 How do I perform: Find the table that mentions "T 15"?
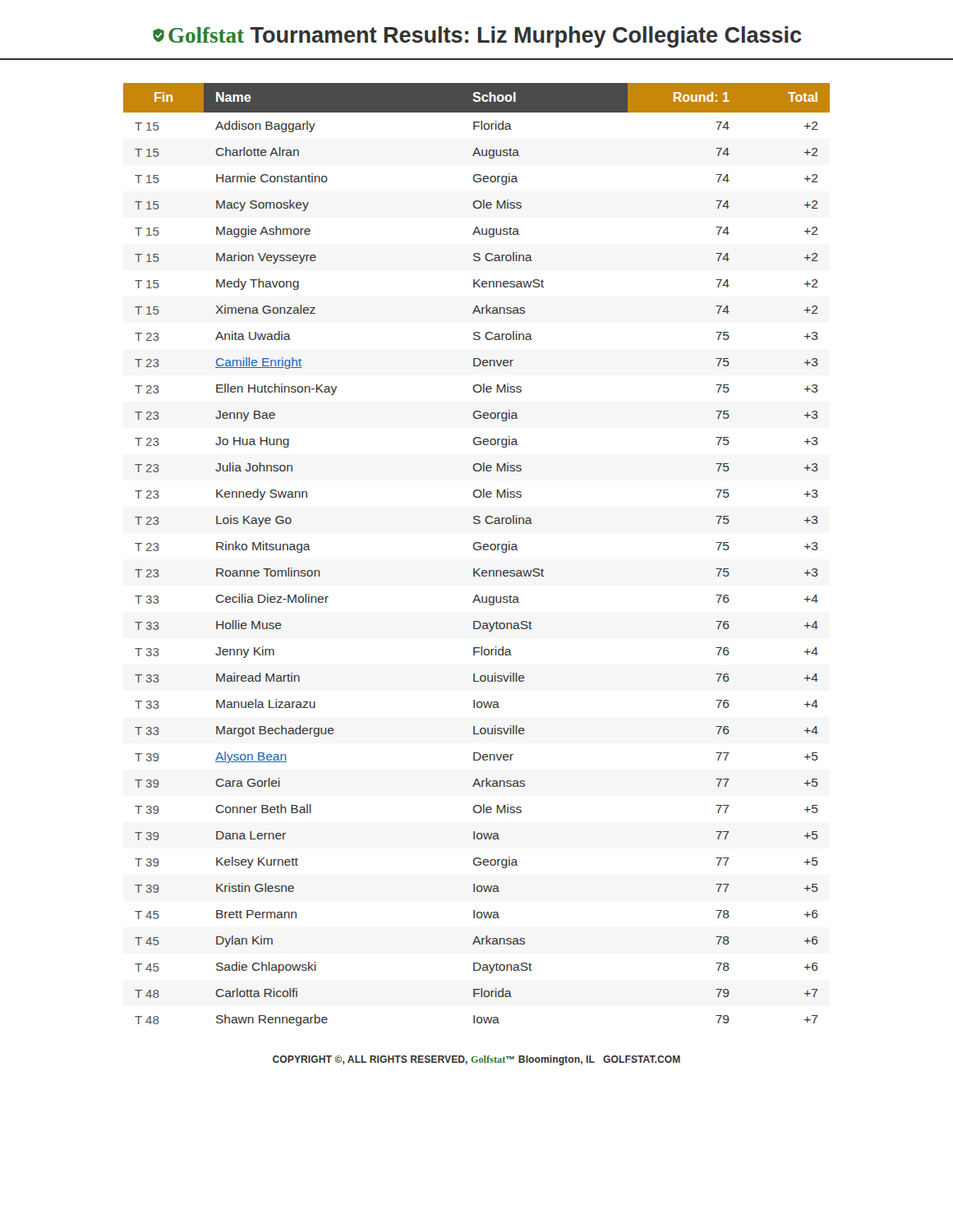click(476, 558)
